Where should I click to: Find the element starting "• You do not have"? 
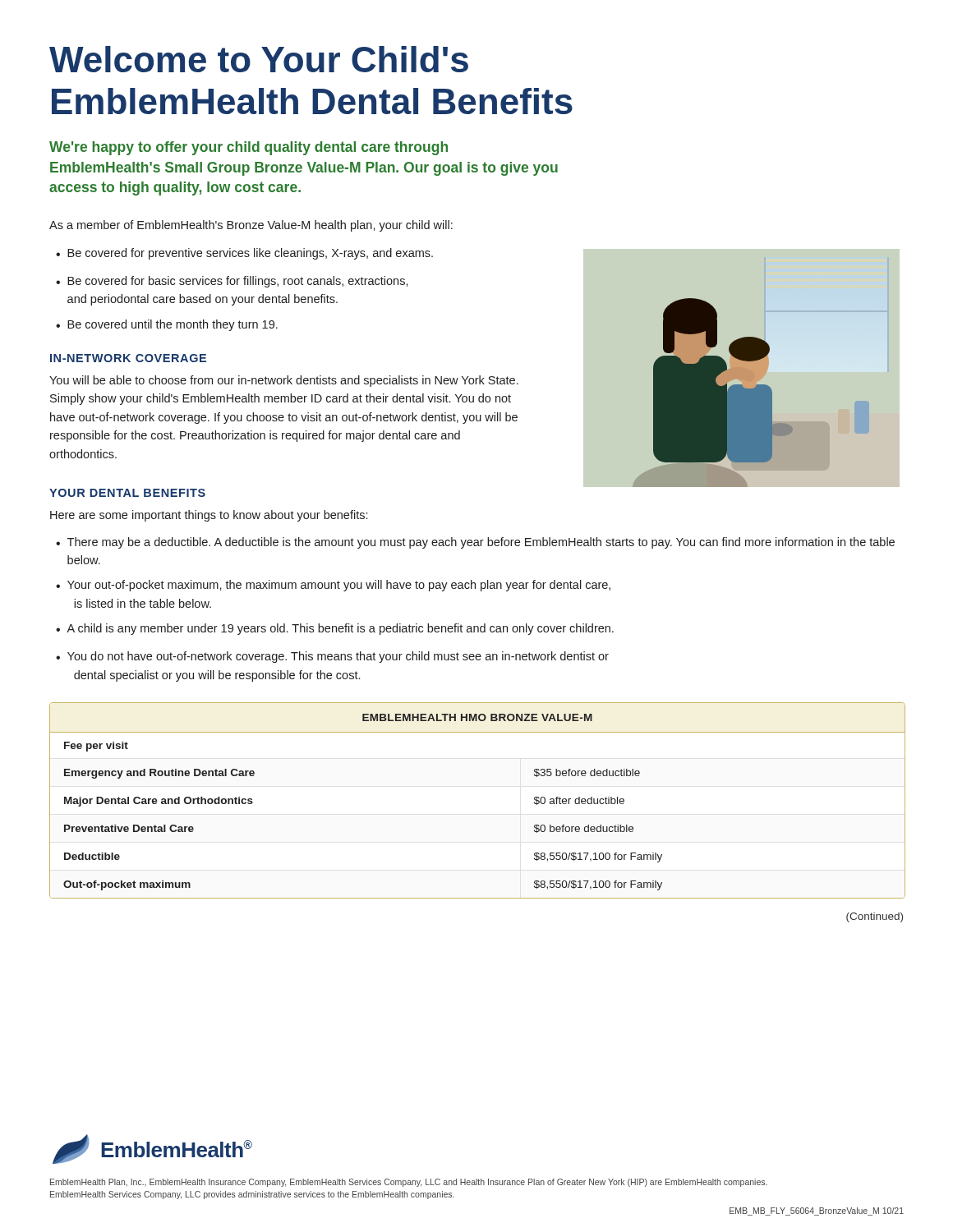pos(332,666)
